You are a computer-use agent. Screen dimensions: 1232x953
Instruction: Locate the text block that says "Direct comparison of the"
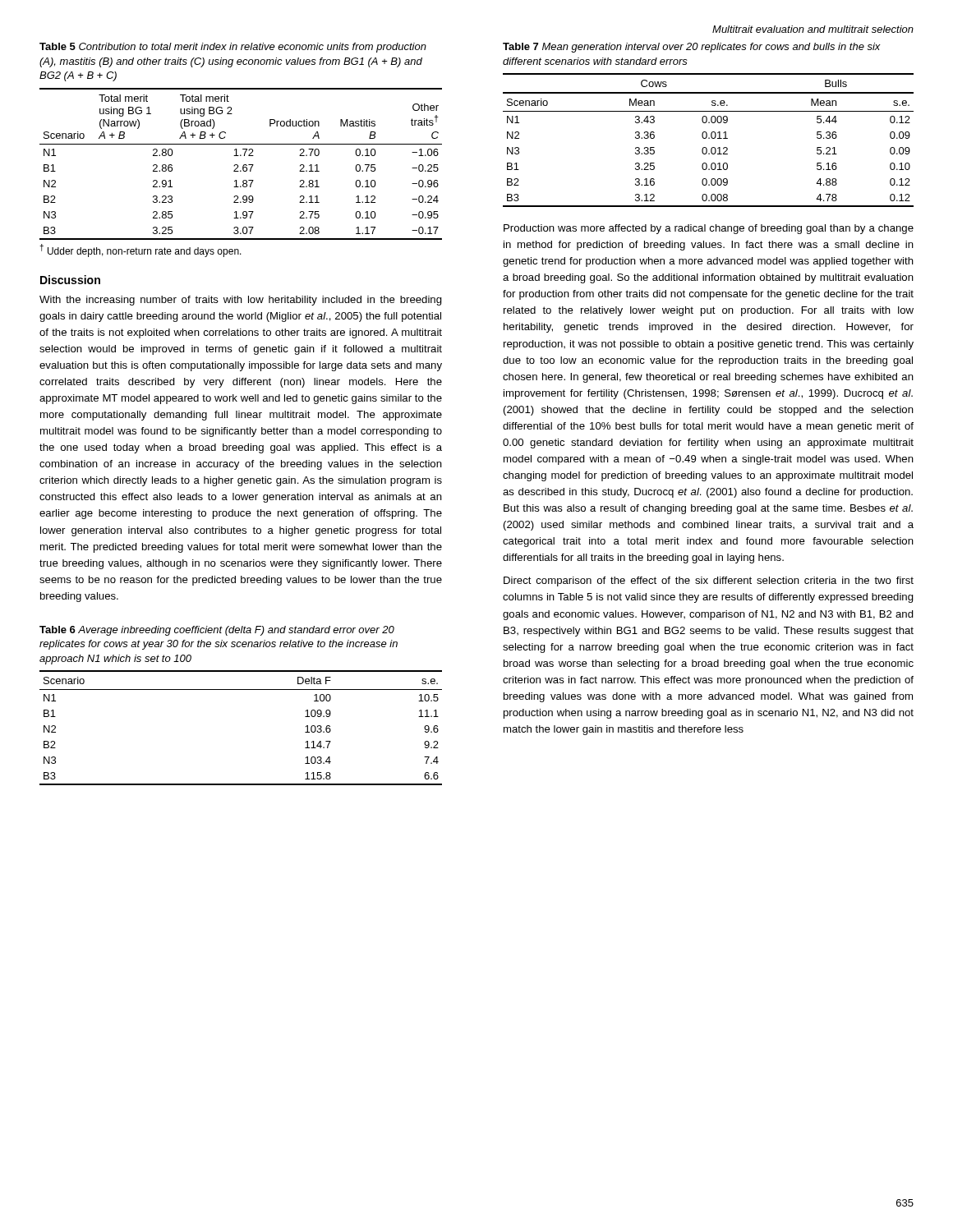coord(708,655)
